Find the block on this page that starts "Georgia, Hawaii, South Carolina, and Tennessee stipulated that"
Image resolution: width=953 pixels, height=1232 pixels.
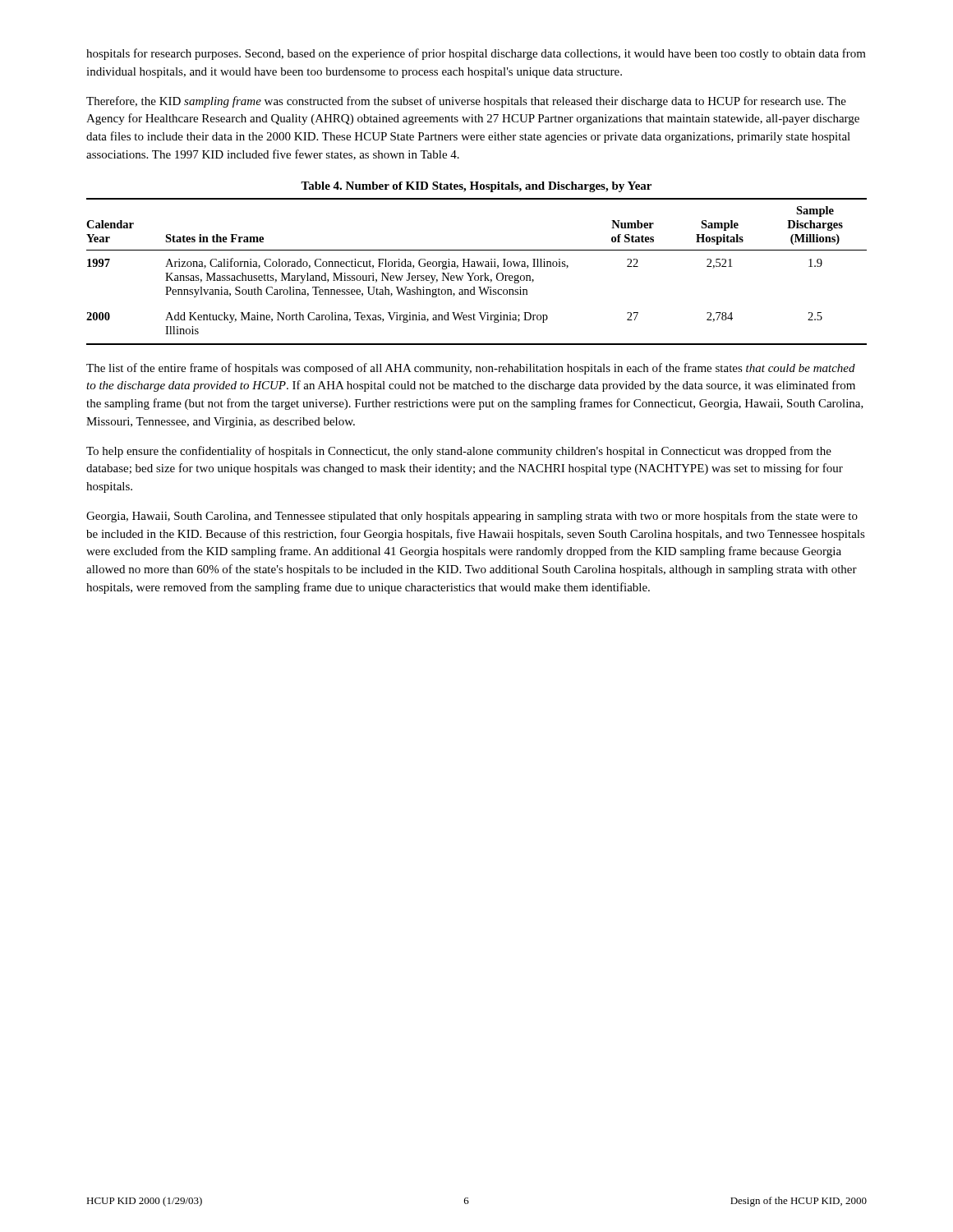tap(476, 552)
